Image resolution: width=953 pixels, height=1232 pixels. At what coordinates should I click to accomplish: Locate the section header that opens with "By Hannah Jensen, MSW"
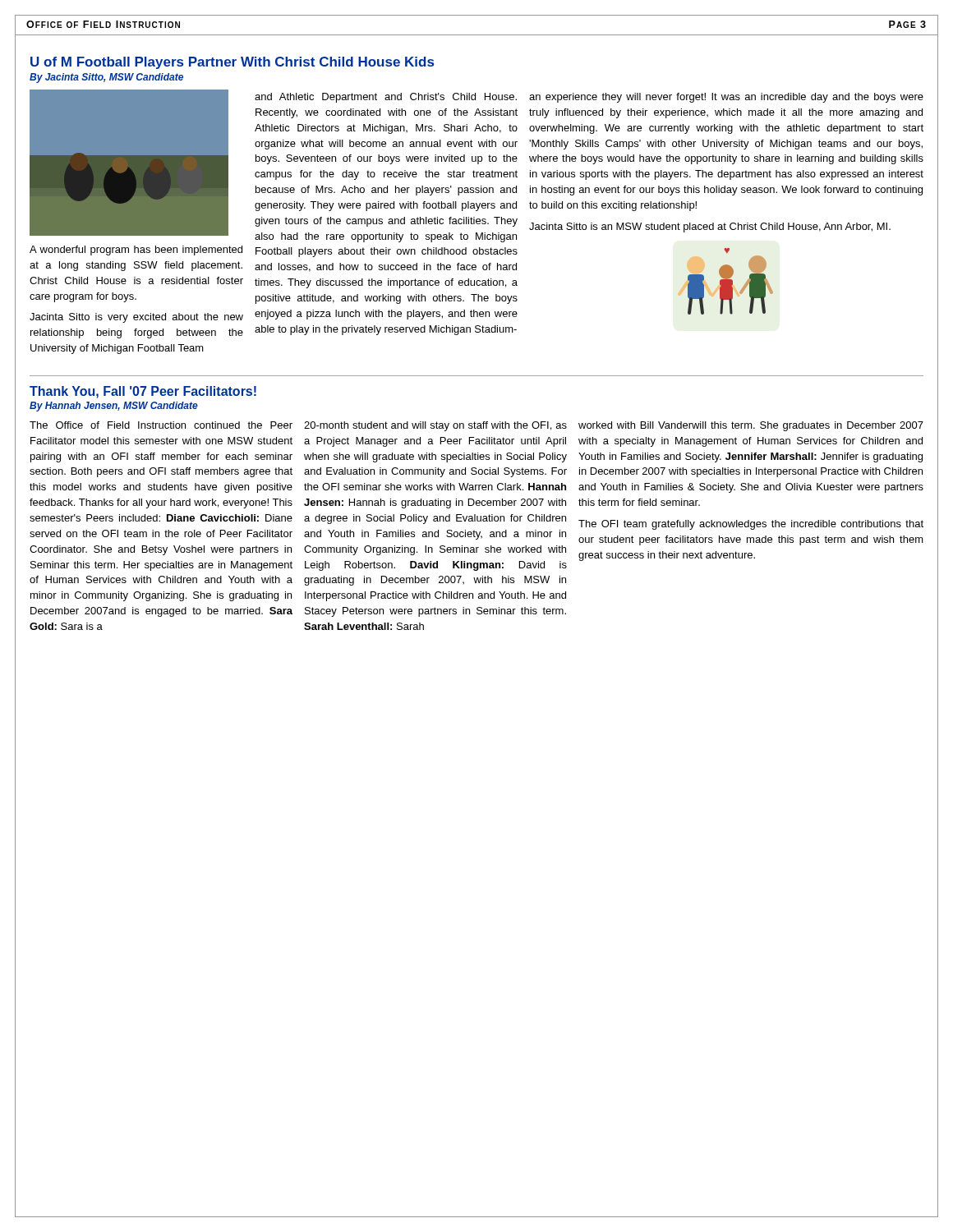[114, 406]
